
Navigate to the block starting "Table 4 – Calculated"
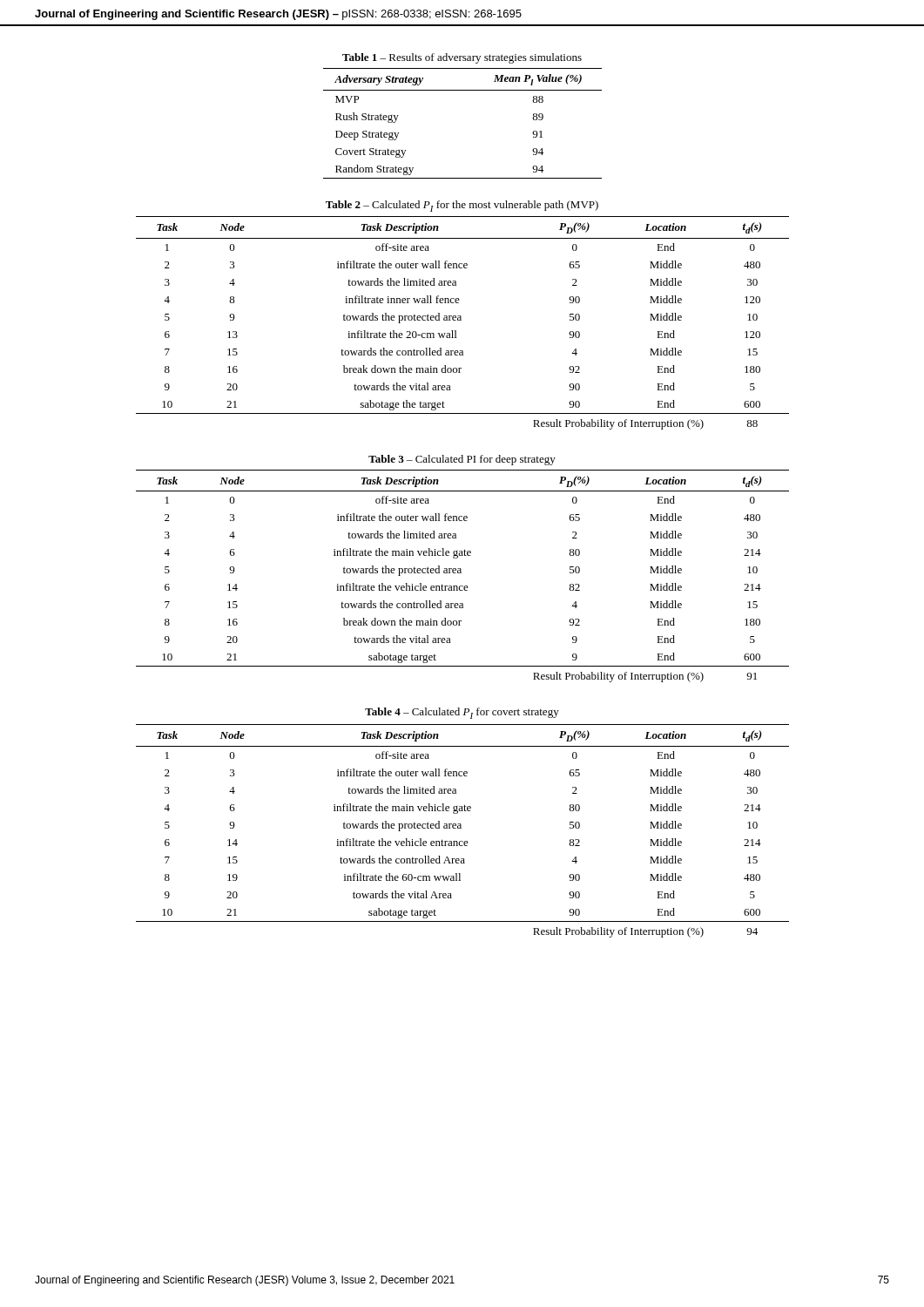click(x=462, y=713)
